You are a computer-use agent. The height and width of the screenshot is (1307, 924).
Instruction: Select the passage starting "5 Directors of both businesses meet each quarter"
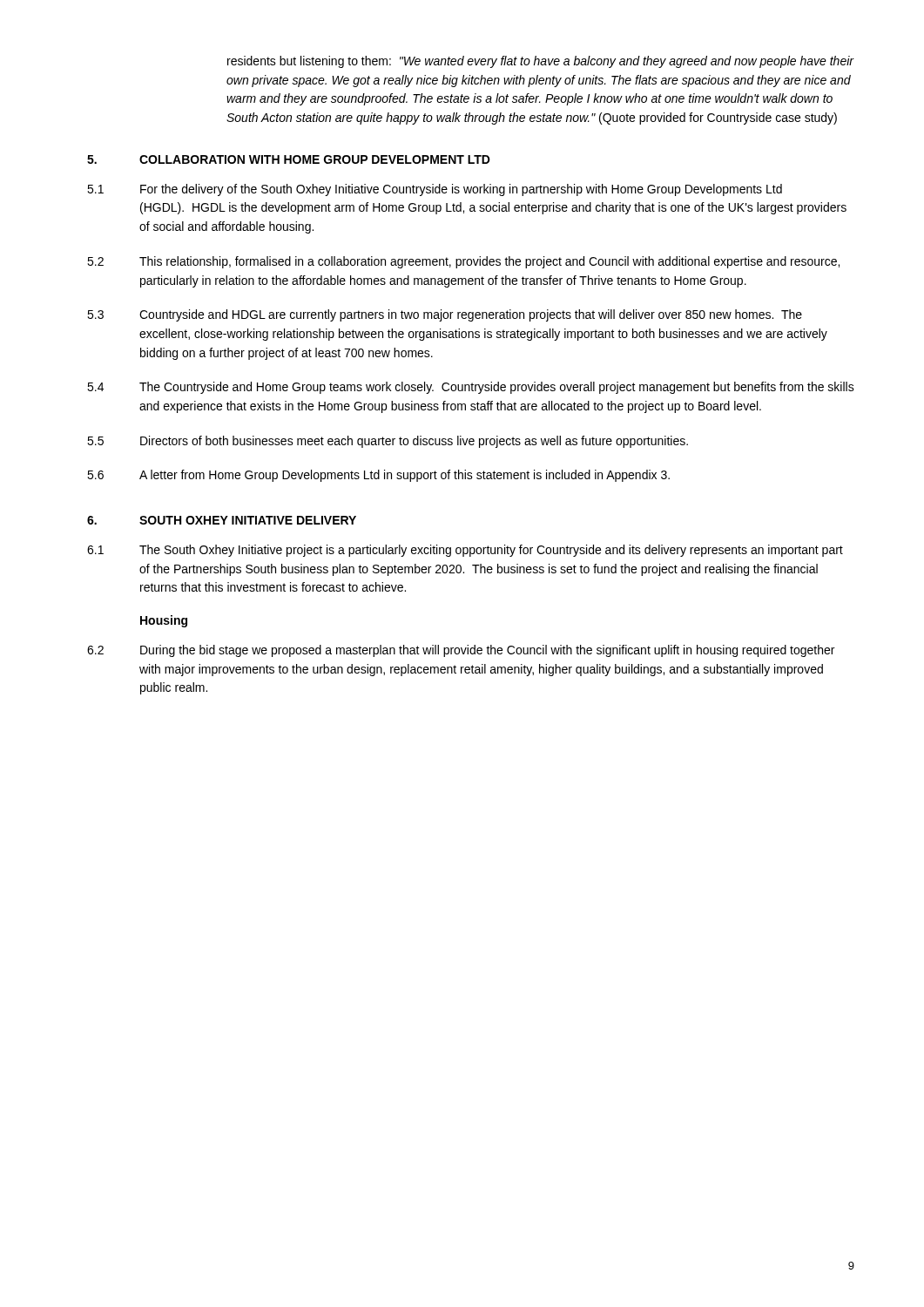click(471, 441)
